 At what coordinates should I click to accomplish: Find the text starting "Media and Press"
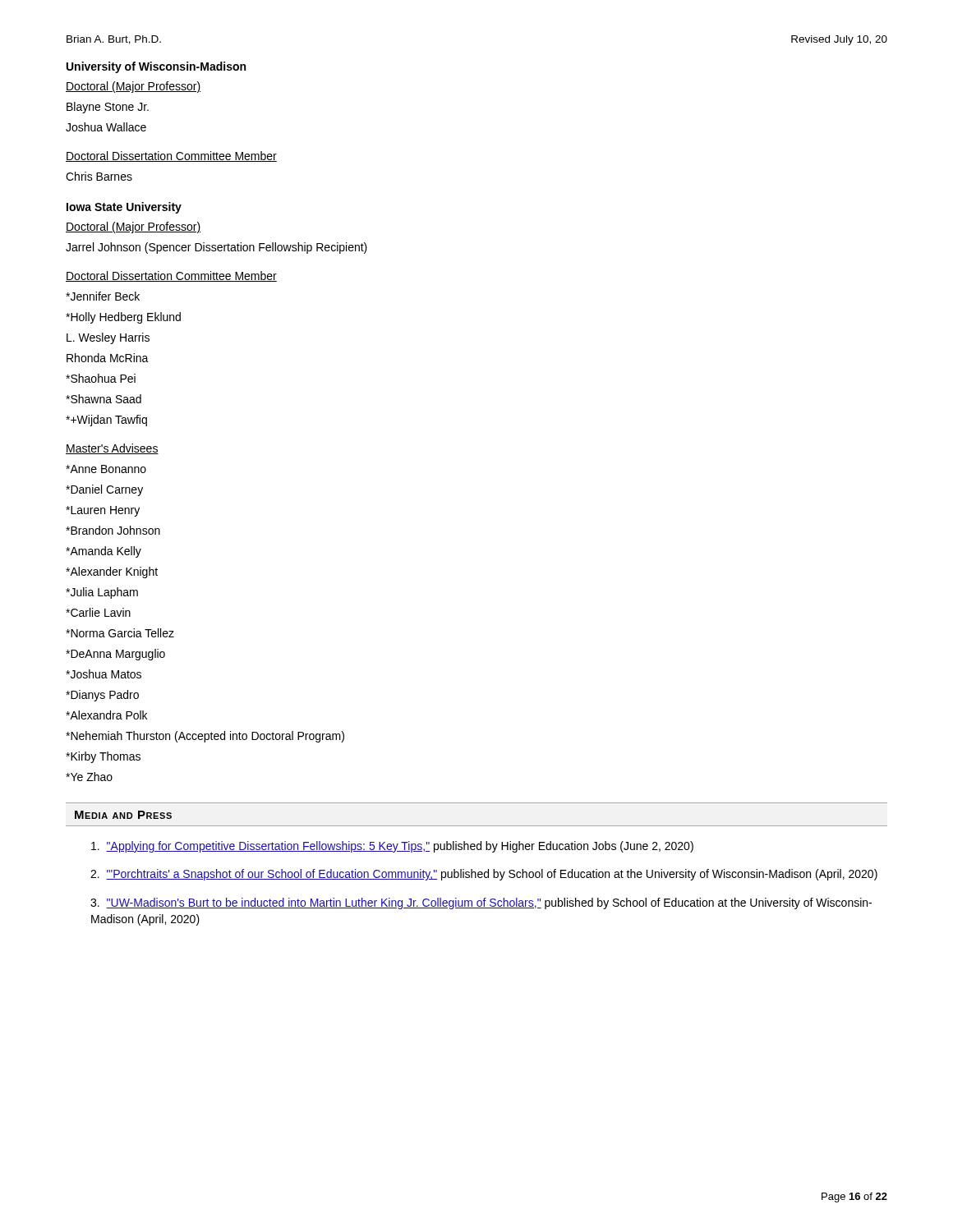[123, 814]
